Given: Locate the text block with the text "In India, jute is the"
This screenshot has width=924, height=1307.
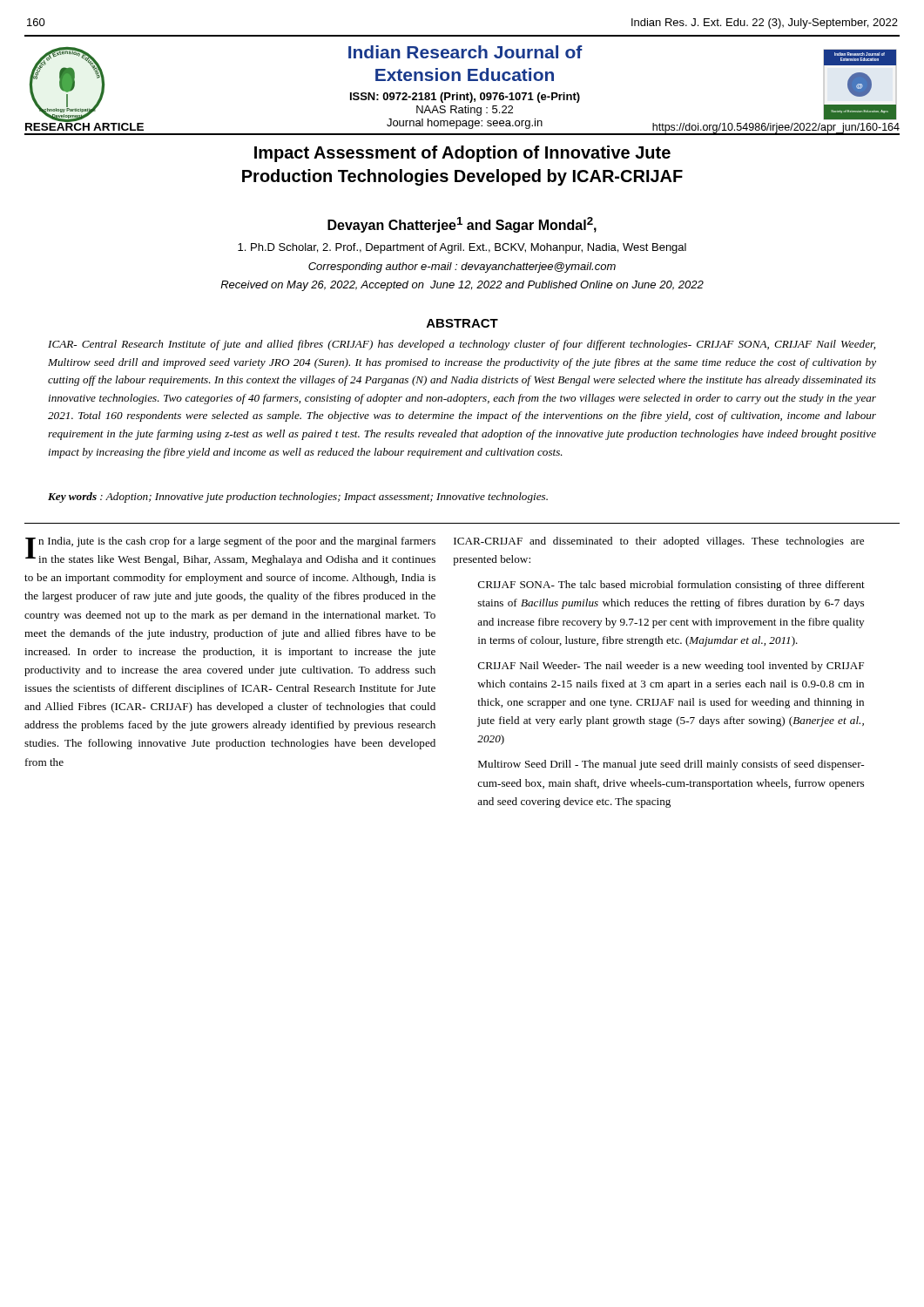Looking at the screenshot, I should pyautogui.click(x=230, y=651).
